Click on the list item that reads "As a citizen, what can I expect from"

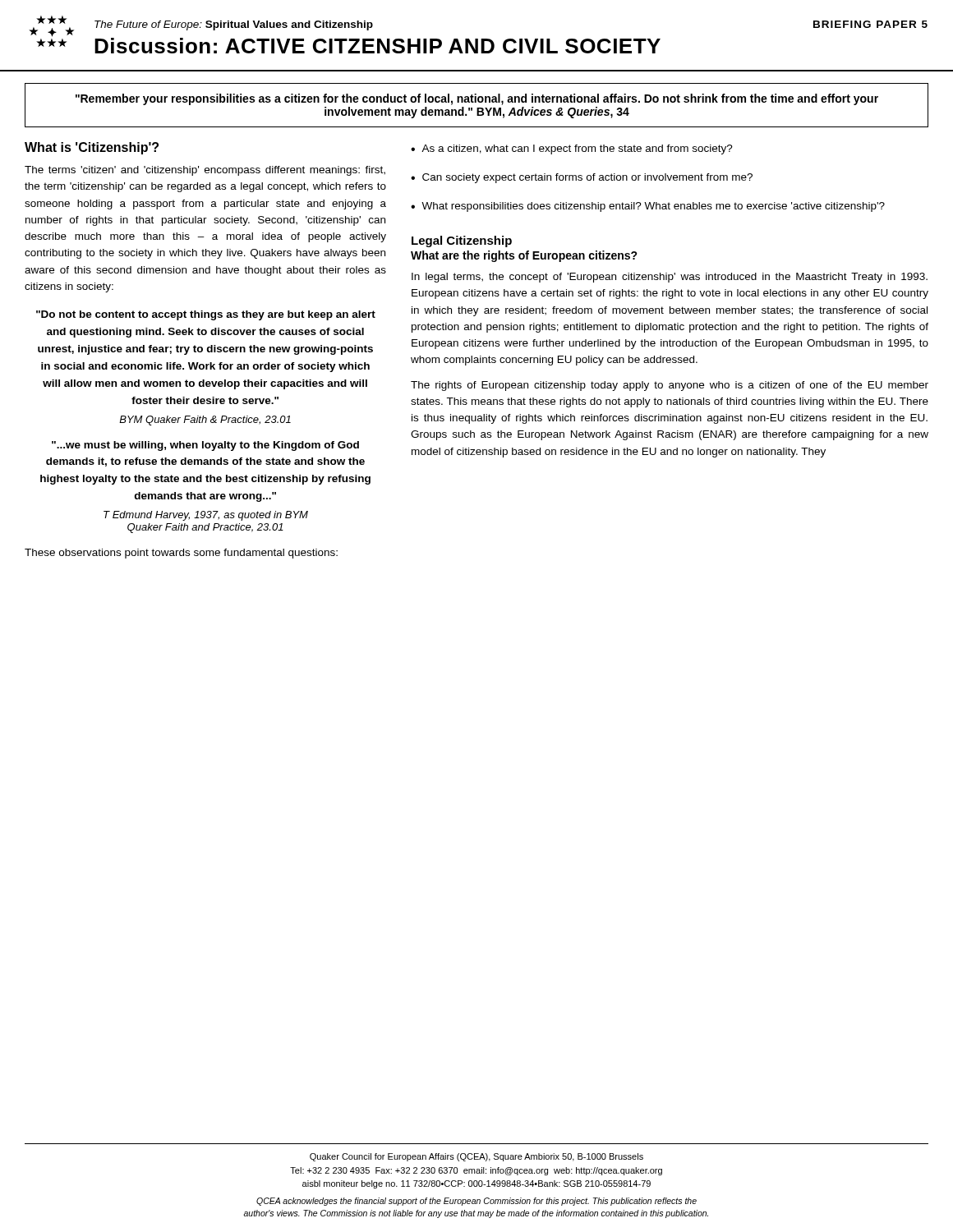point(577,148)
